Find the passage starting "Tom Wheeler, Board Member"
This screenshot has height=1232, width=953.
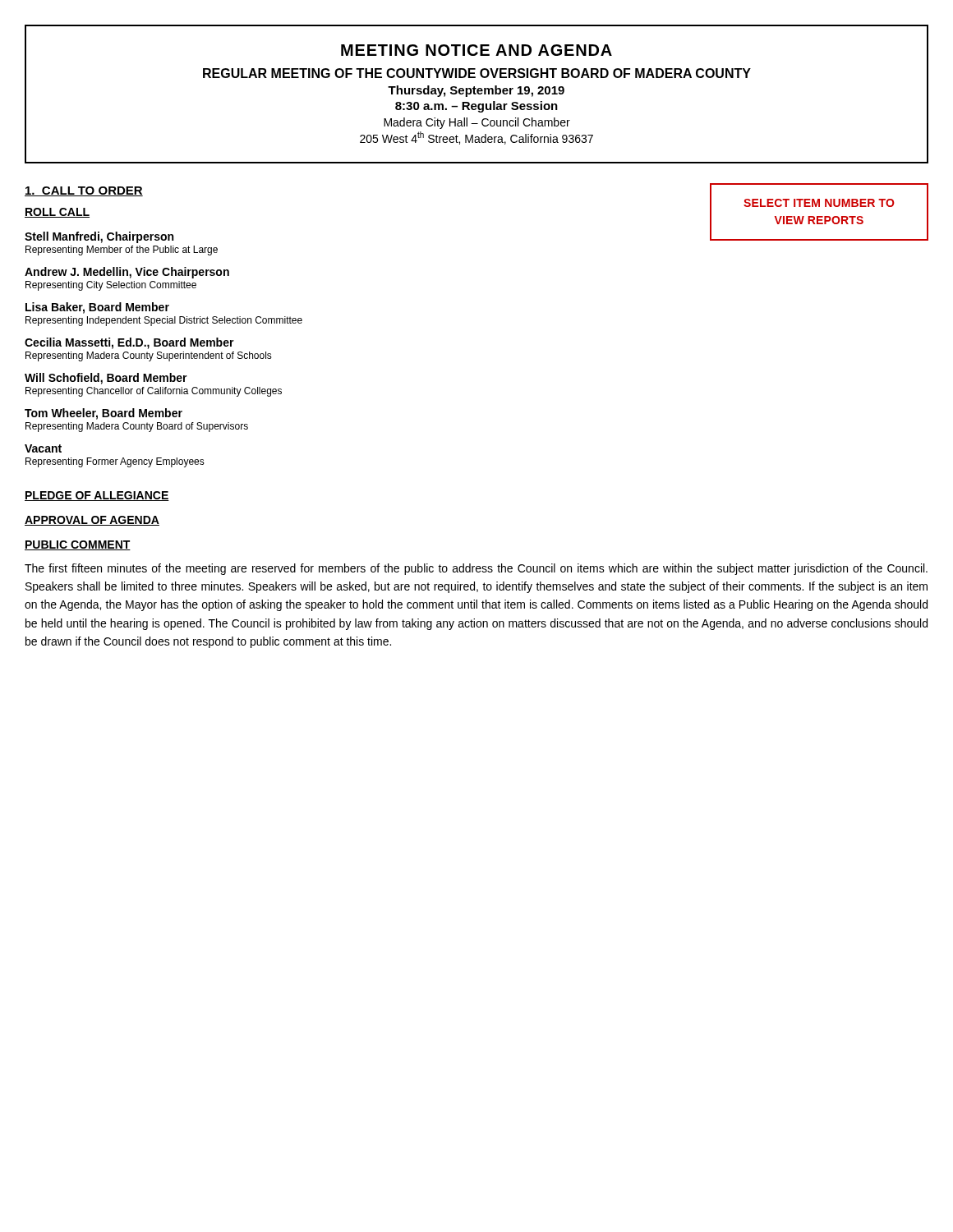(104, 414)
